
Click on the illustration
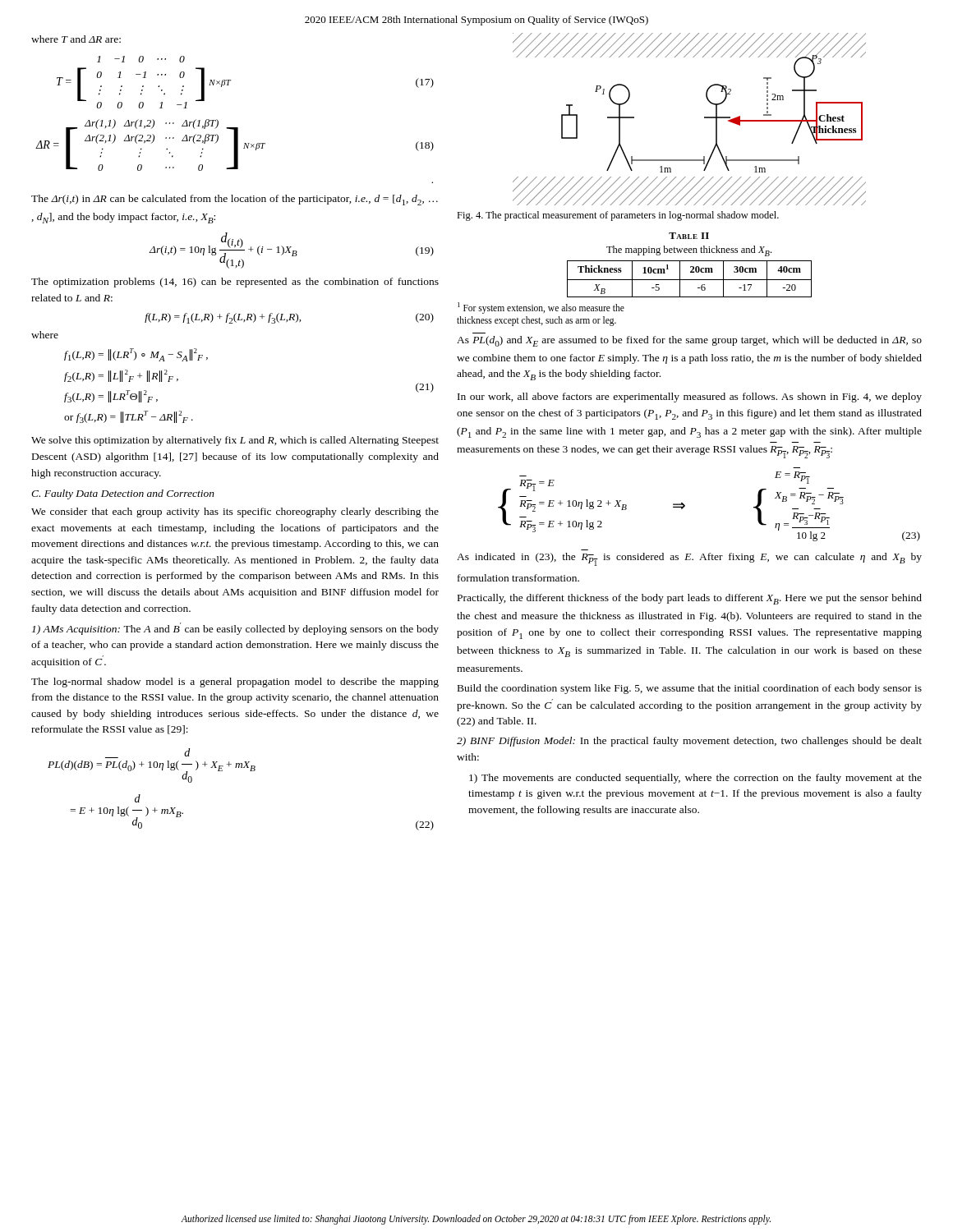689,119
